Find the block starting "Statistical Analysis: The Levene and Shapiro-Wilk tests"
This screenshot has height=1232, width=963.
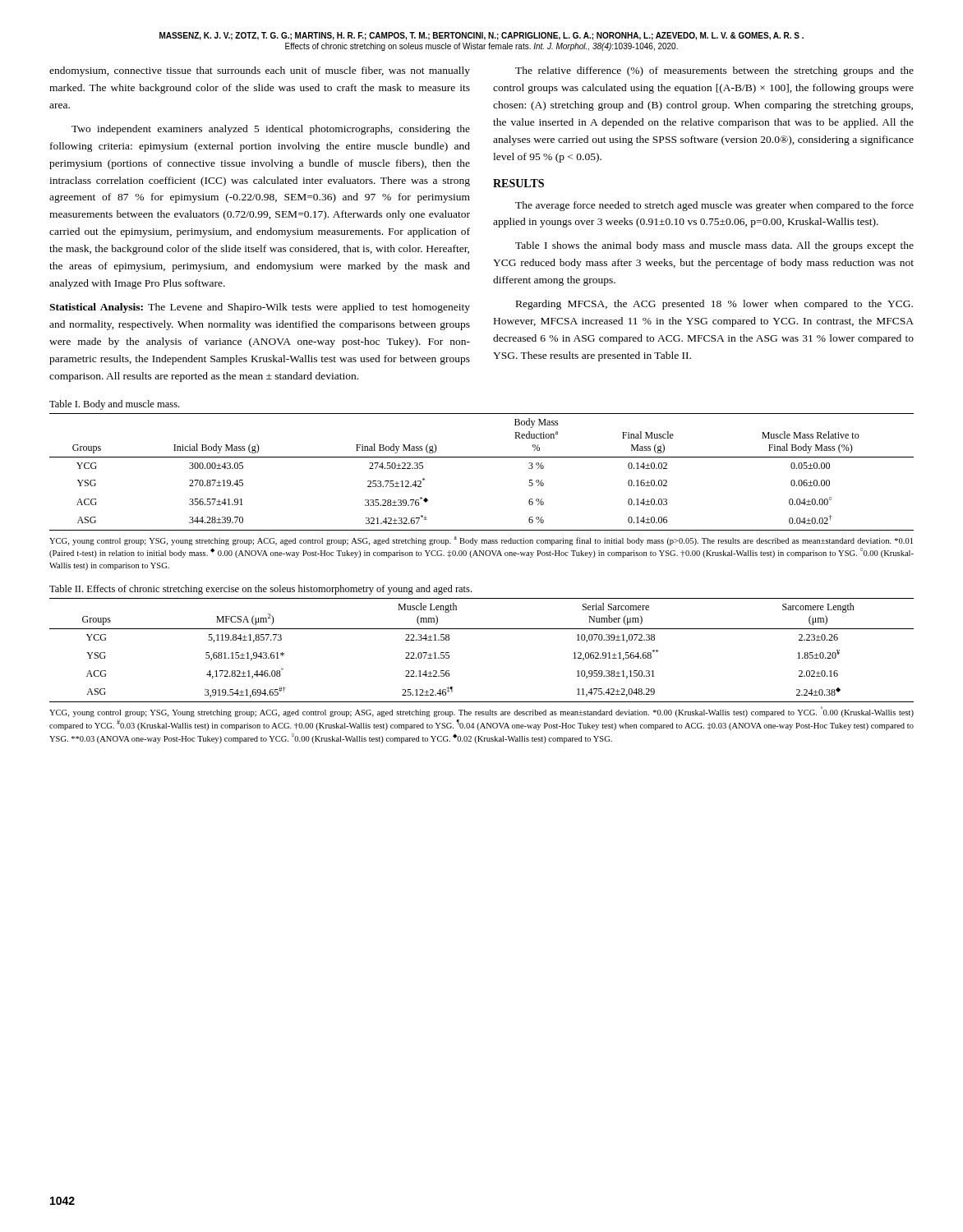(x=260, y=342)
